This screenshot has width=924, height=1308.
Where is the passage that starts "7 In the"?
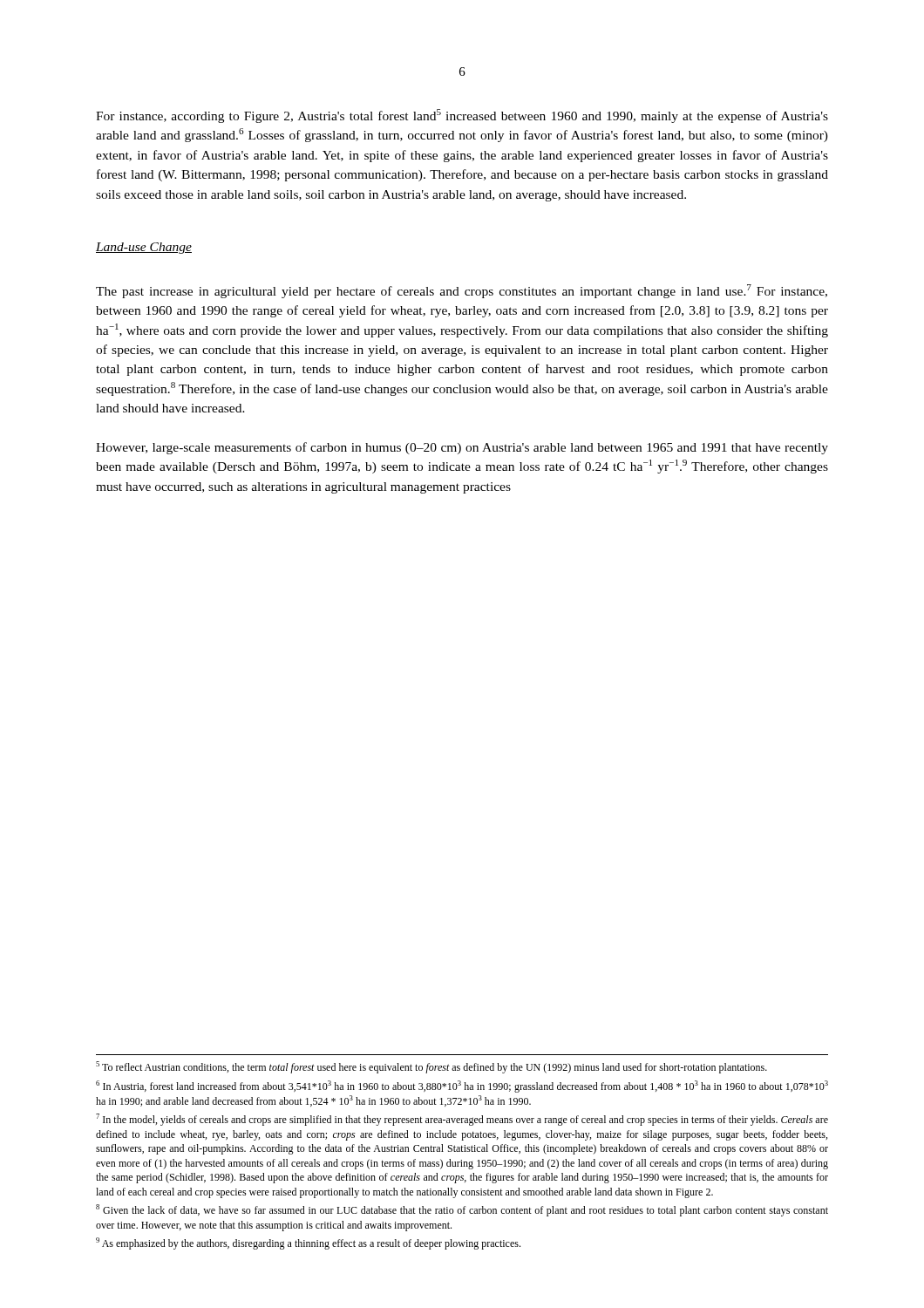coord(462,1155)
